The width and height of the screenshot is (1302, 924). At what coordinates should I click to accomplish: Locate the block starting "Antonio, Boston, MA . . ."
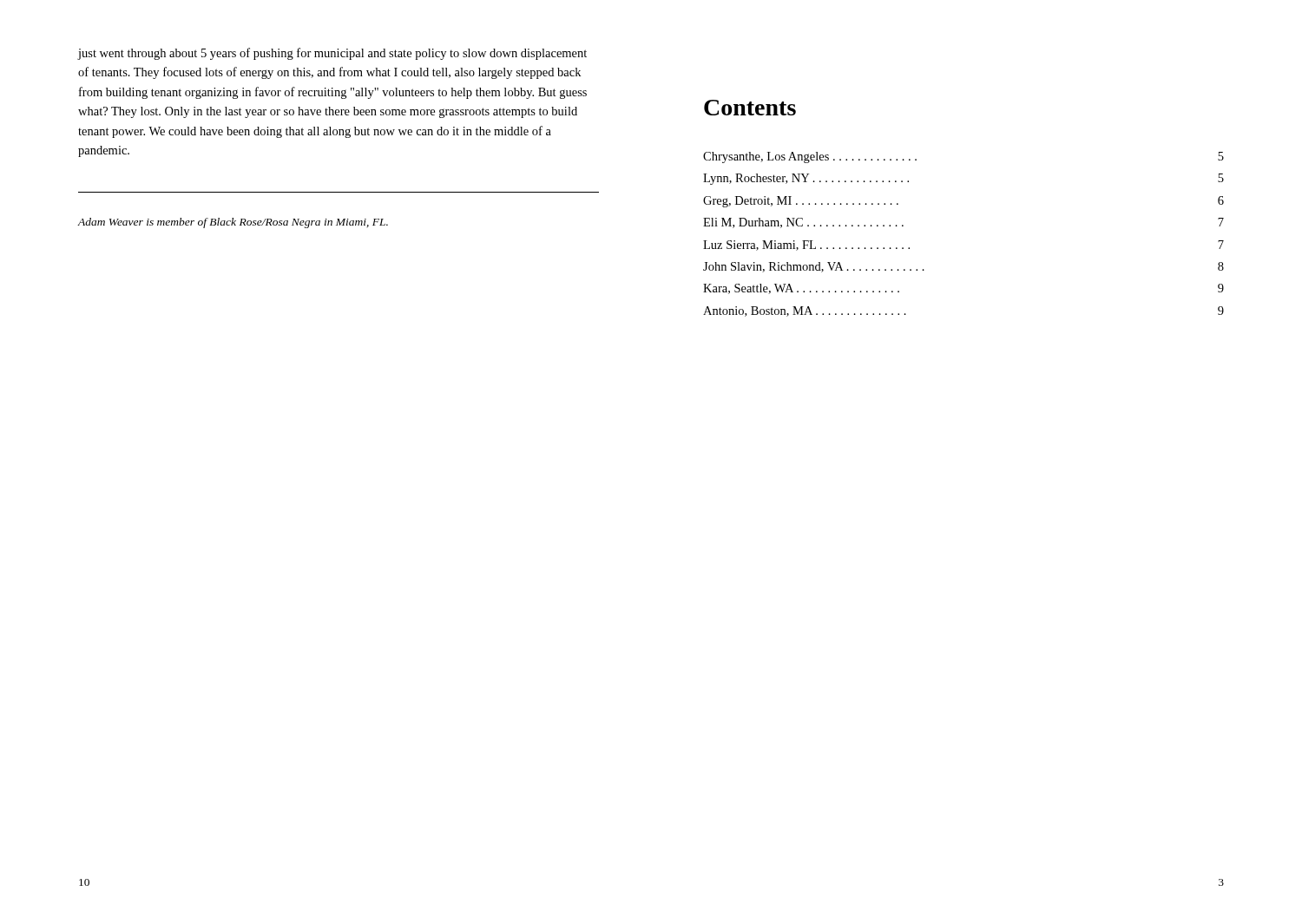tap(755, 310)
